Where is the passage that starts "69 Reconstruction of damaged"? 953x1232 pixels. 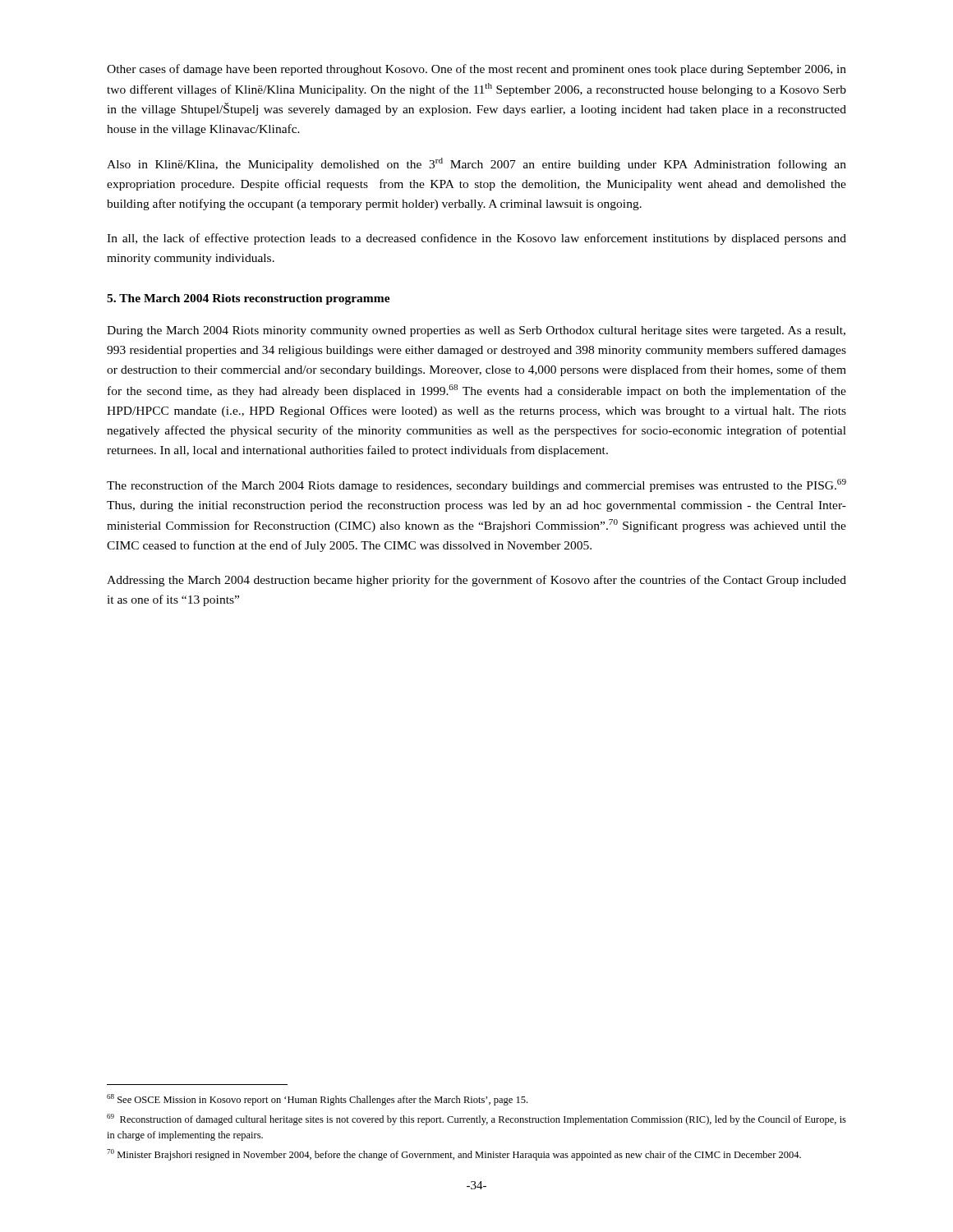pos(476,1126)
